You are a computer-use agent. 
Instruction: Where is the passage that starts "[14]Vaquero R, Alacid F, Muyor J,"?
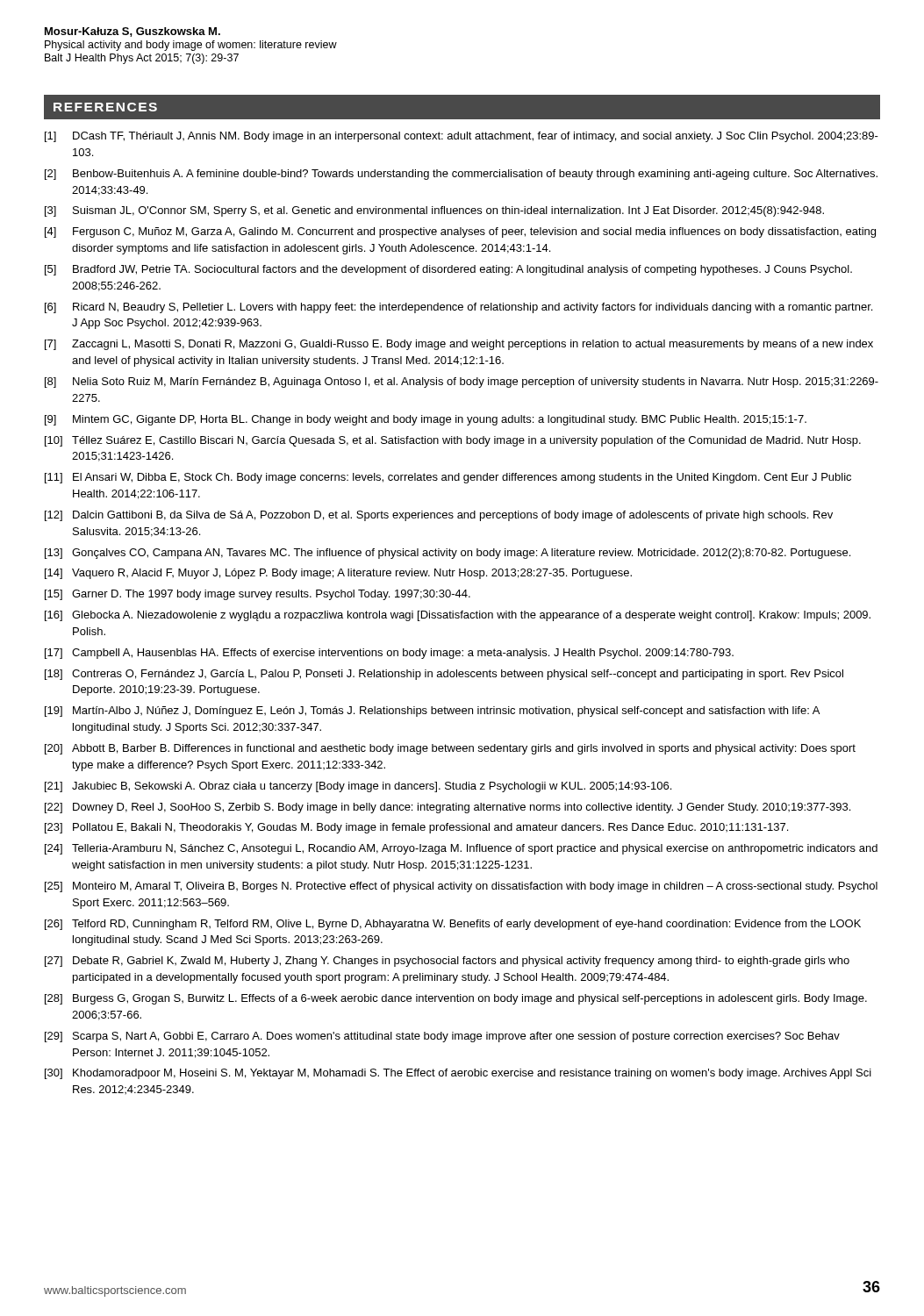[x=462, y=574]
